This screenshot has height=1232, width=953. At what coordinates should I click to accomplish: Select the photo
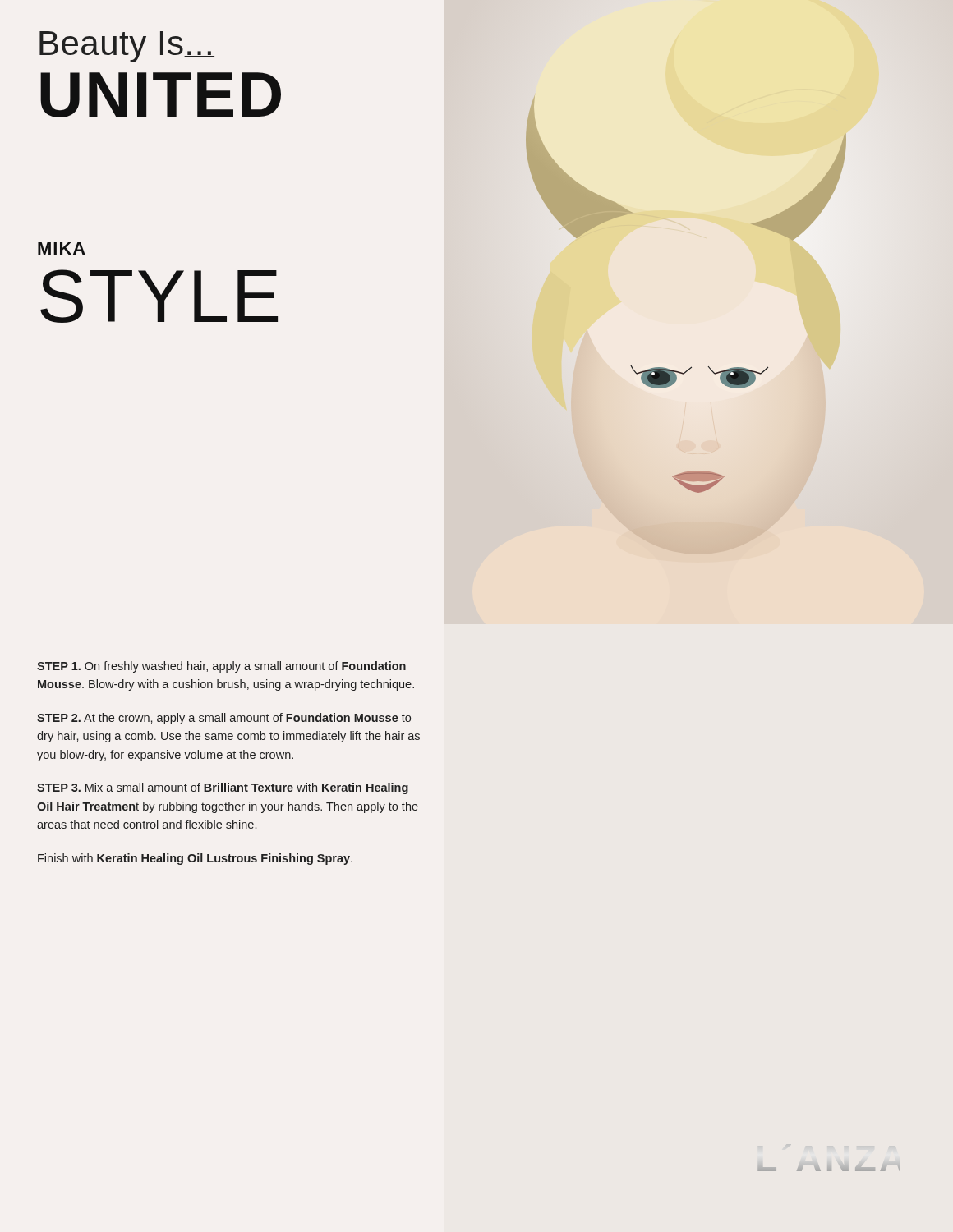click(698, 312)
